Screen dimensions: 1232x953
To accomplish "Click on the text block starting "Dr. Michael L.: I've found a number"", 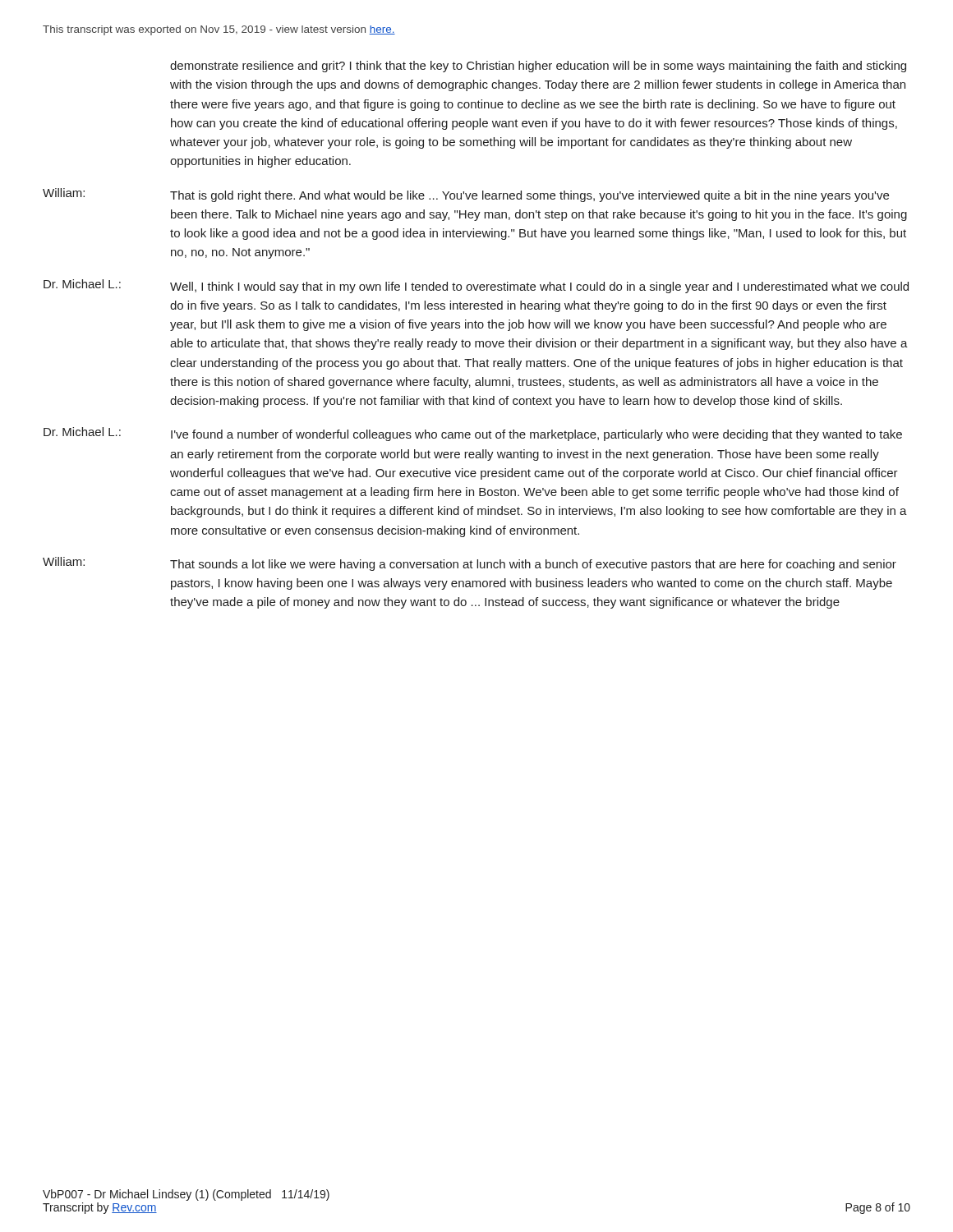I will (476, 482).
